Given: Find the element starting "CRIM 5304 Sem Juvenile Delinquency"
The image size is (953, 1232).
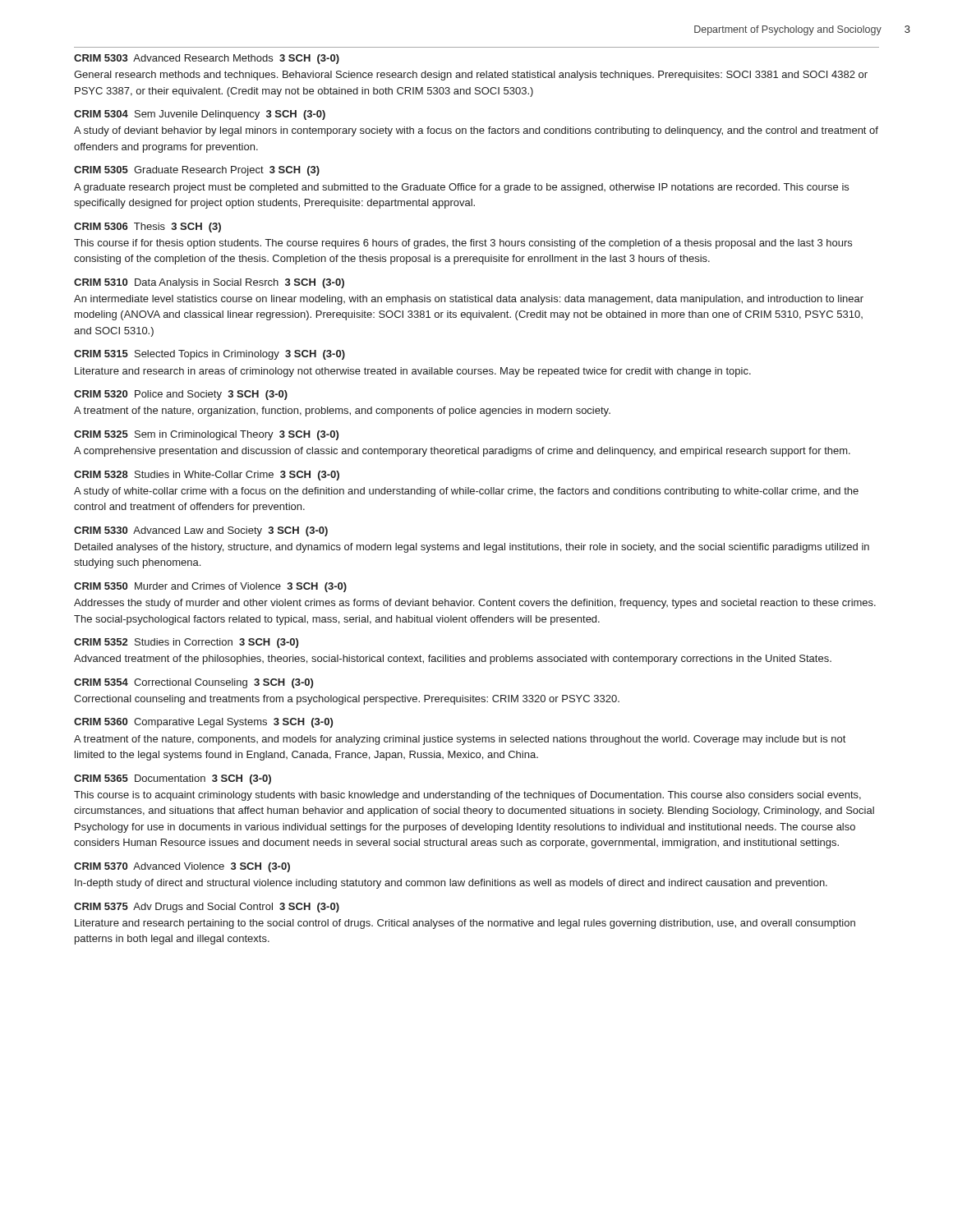Looking at the screenshot, I should (x=476, y=131).
